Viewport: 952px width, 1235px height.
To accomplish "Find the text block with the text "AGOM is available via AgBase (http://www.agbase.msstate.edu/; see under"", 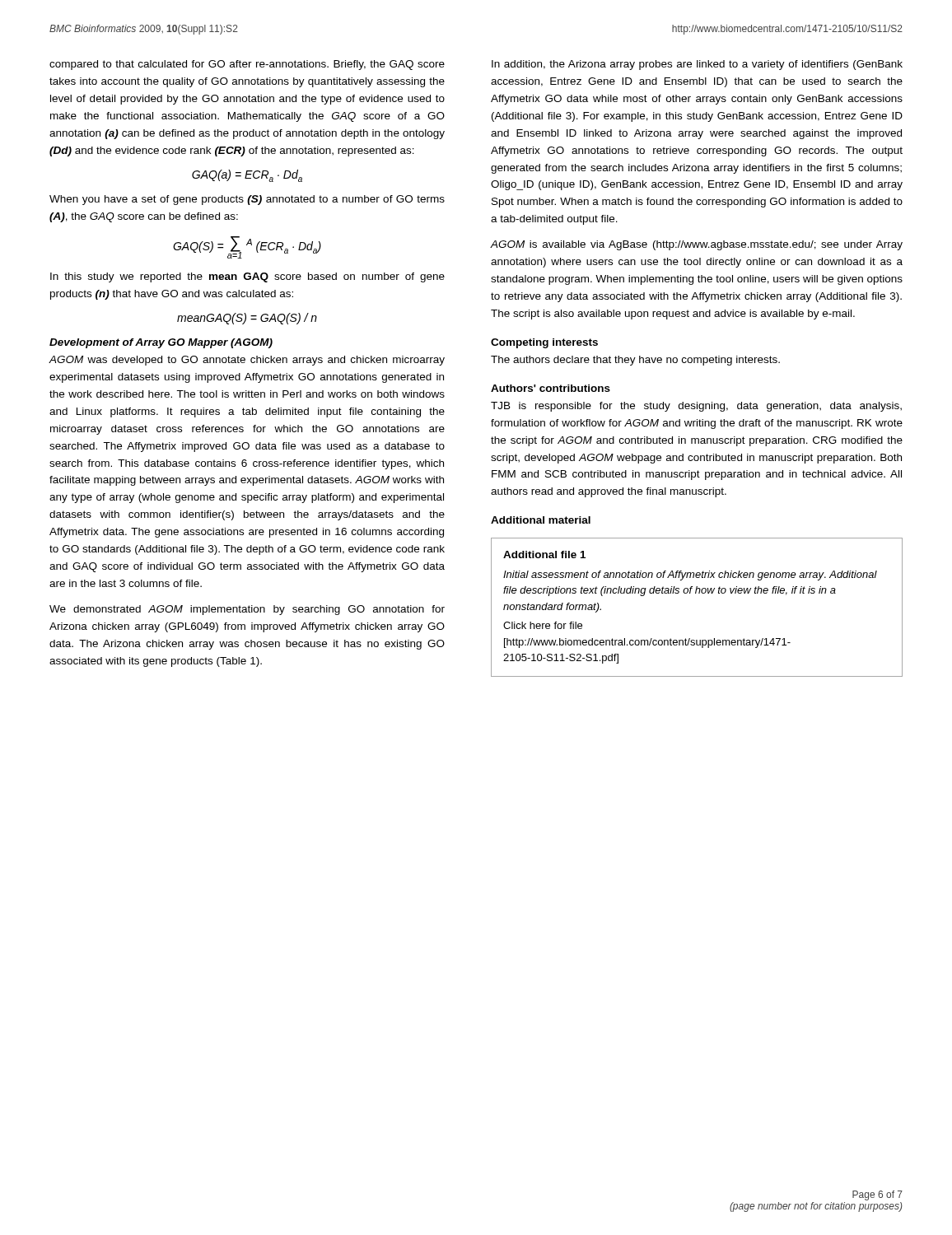I will pos(697,279).
